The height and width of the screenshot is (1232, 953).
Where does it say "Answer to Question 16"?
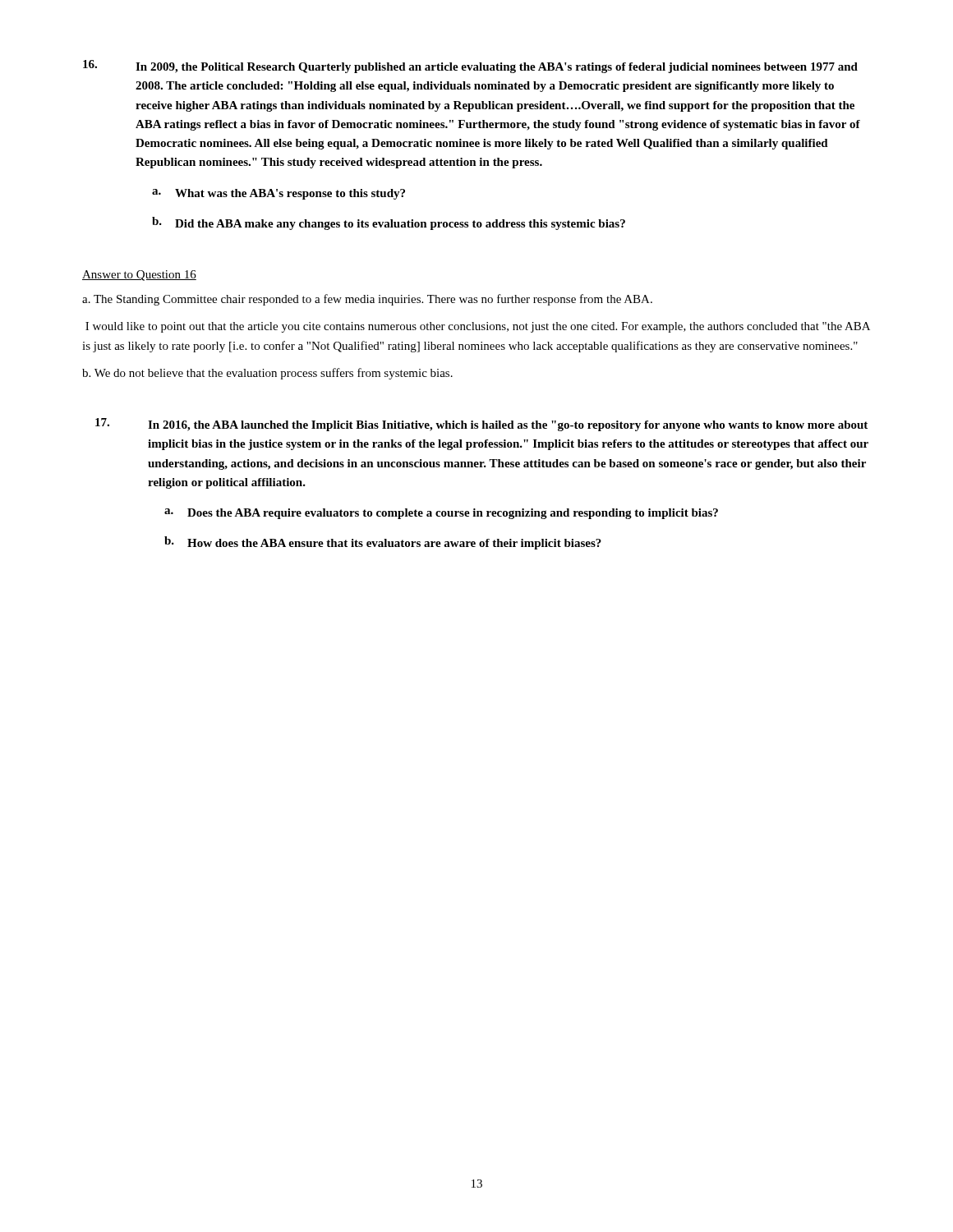point(139,274)
